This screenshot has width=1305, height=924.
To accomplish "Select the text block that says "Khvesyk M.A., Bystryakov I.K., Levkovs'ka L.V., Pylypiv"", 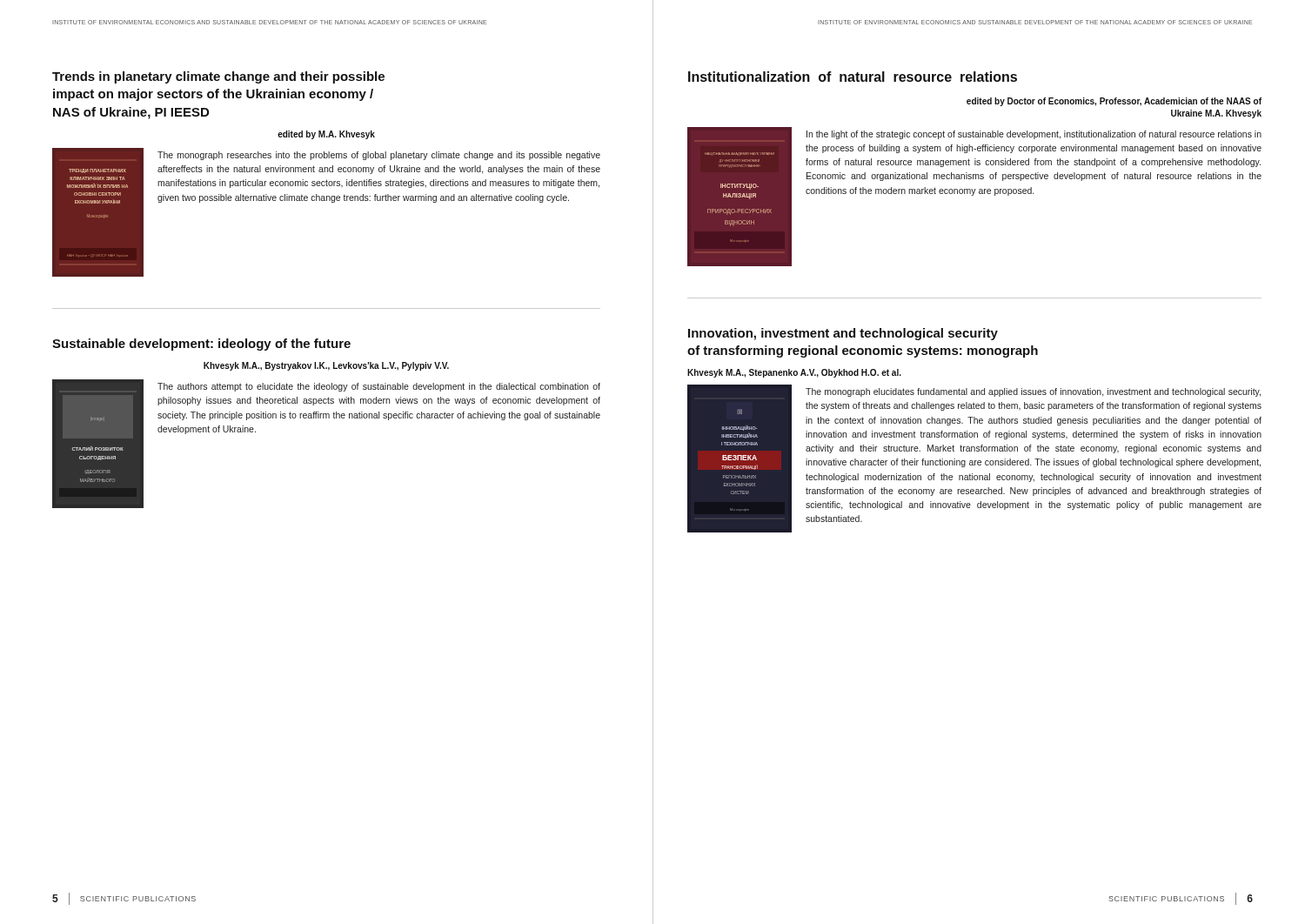I will coord(326,366).
